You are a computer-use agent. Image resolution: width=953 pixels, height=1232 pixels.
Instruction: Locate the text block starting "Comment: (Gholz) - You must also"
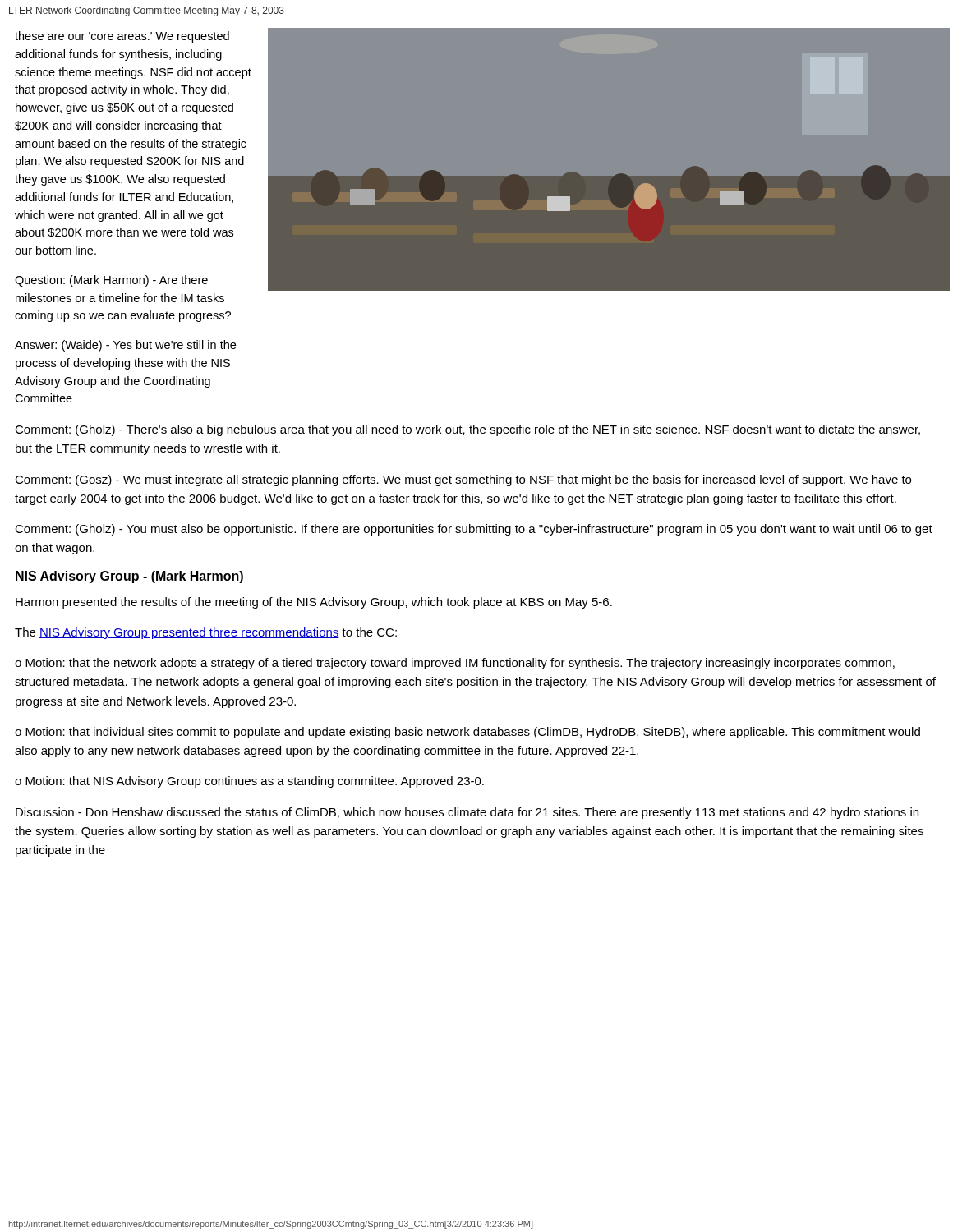(x=473, y=538)
